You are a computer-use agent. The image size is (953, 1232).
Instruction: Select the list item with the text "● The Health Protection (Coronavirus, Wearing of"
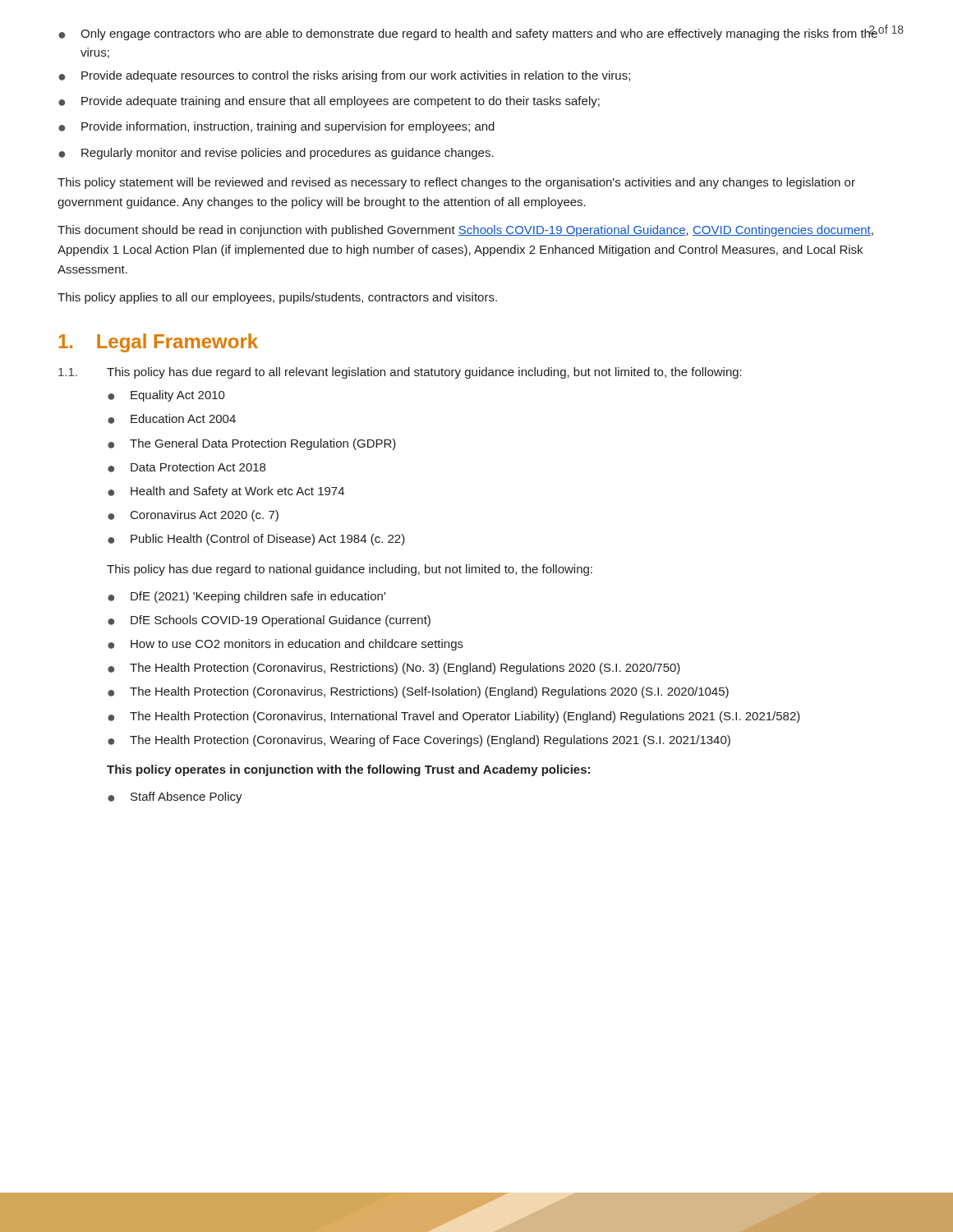tap(505, 741)
